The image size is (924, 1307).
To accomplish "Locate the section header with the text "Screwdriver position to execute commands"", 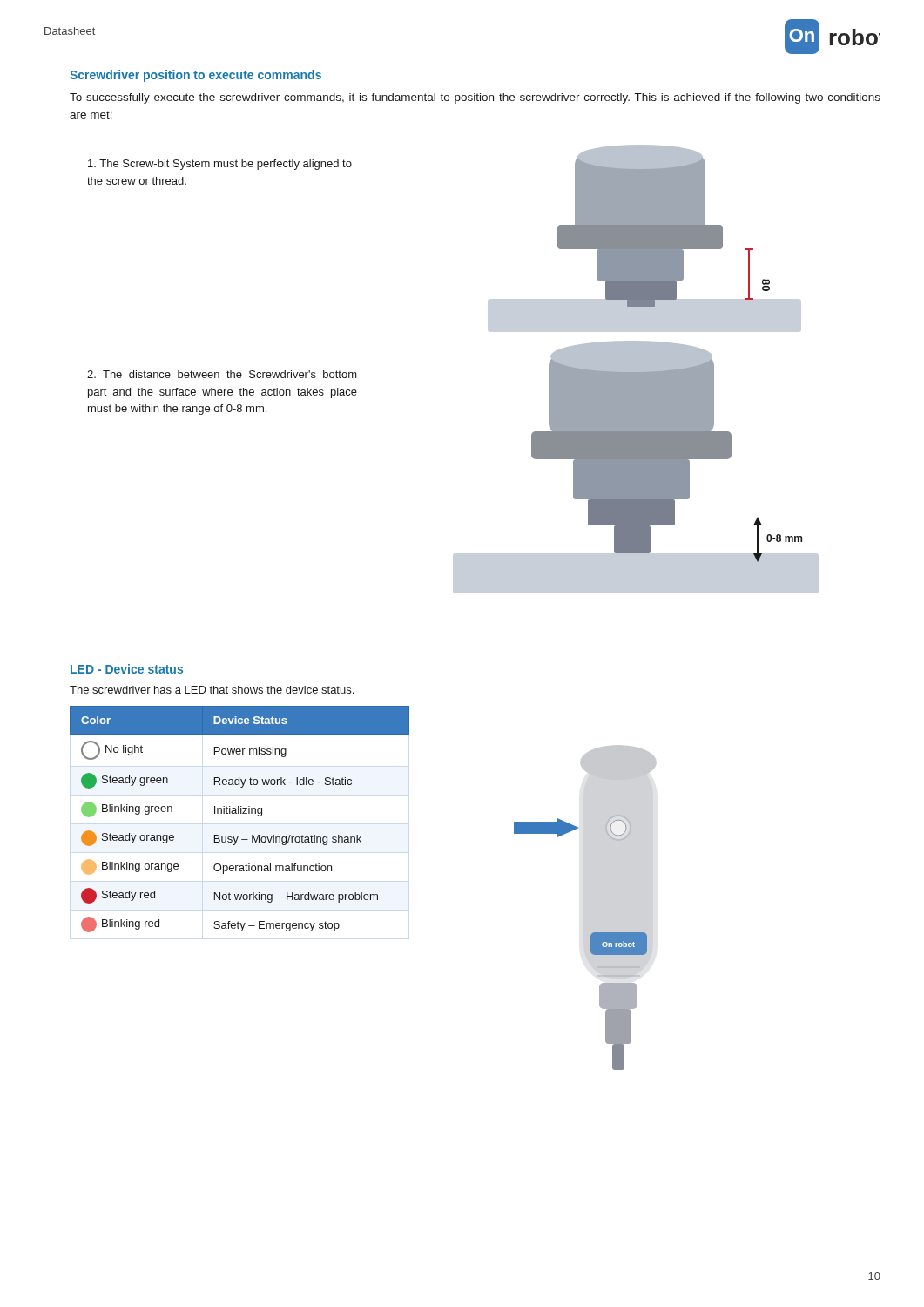I will click(196, 75).
